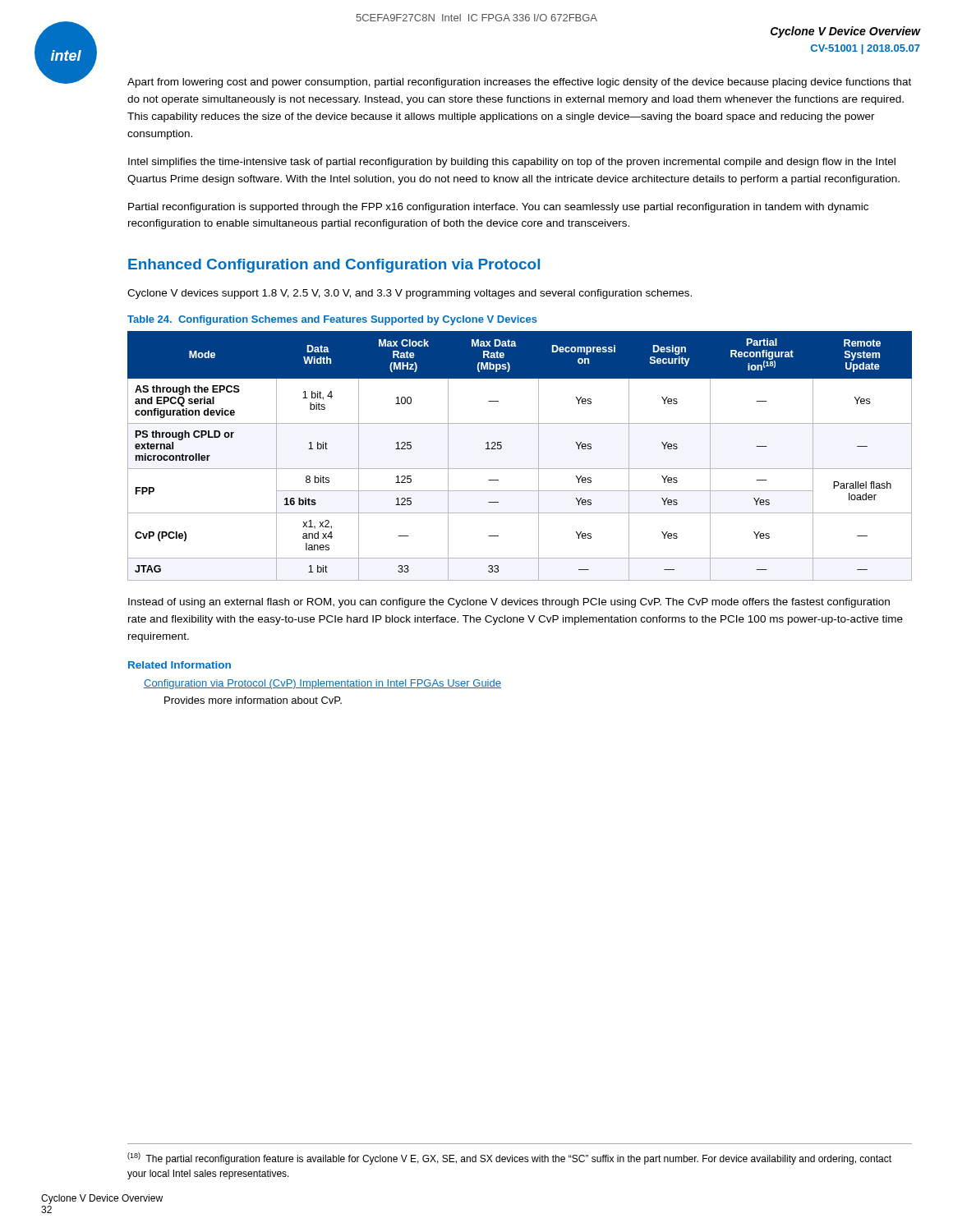Point to the block beginning "Intel simplifies the"

[x=514, y=170]
